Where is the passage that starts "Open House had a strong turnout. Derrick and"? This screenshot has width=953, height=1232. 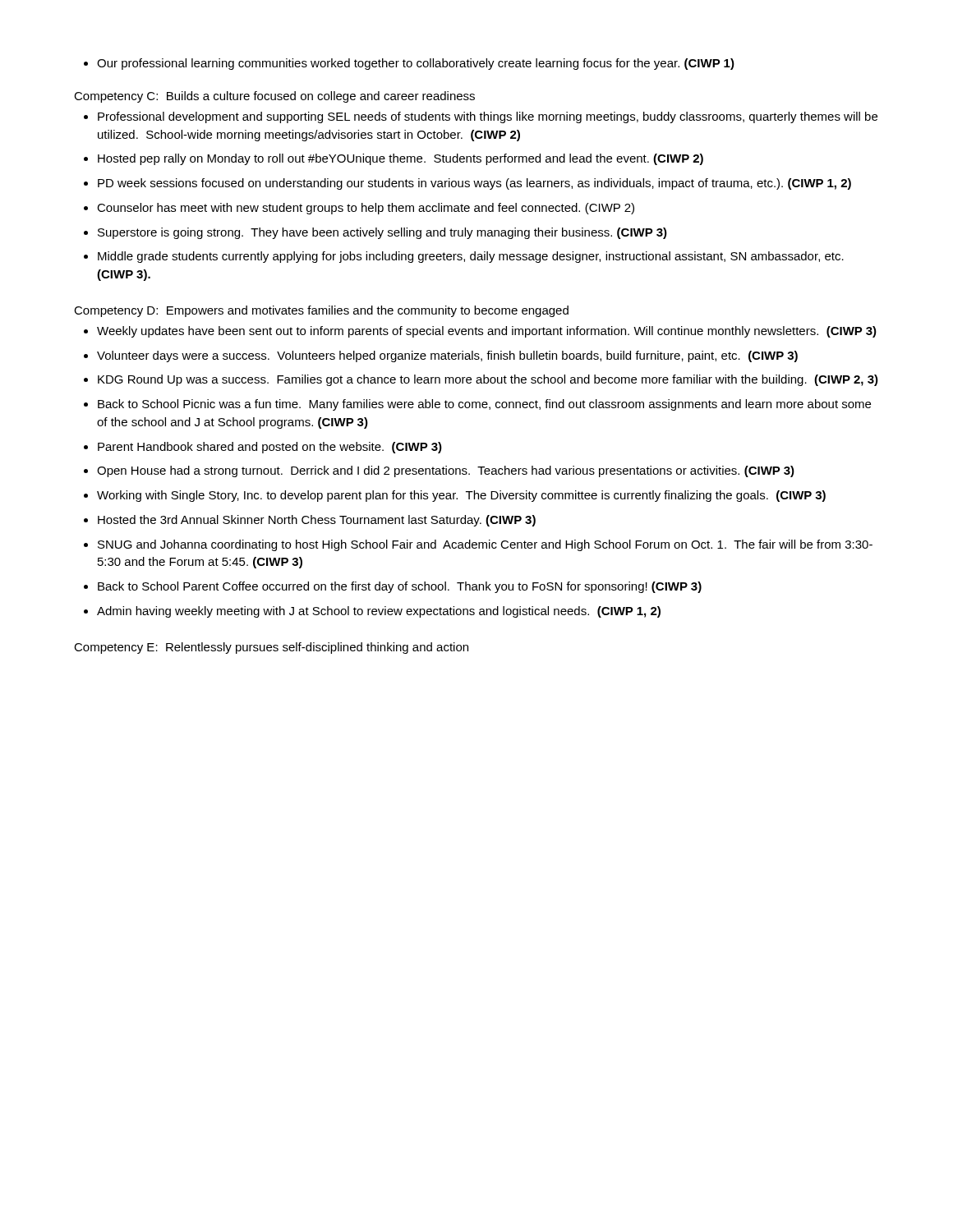[476, 471]
